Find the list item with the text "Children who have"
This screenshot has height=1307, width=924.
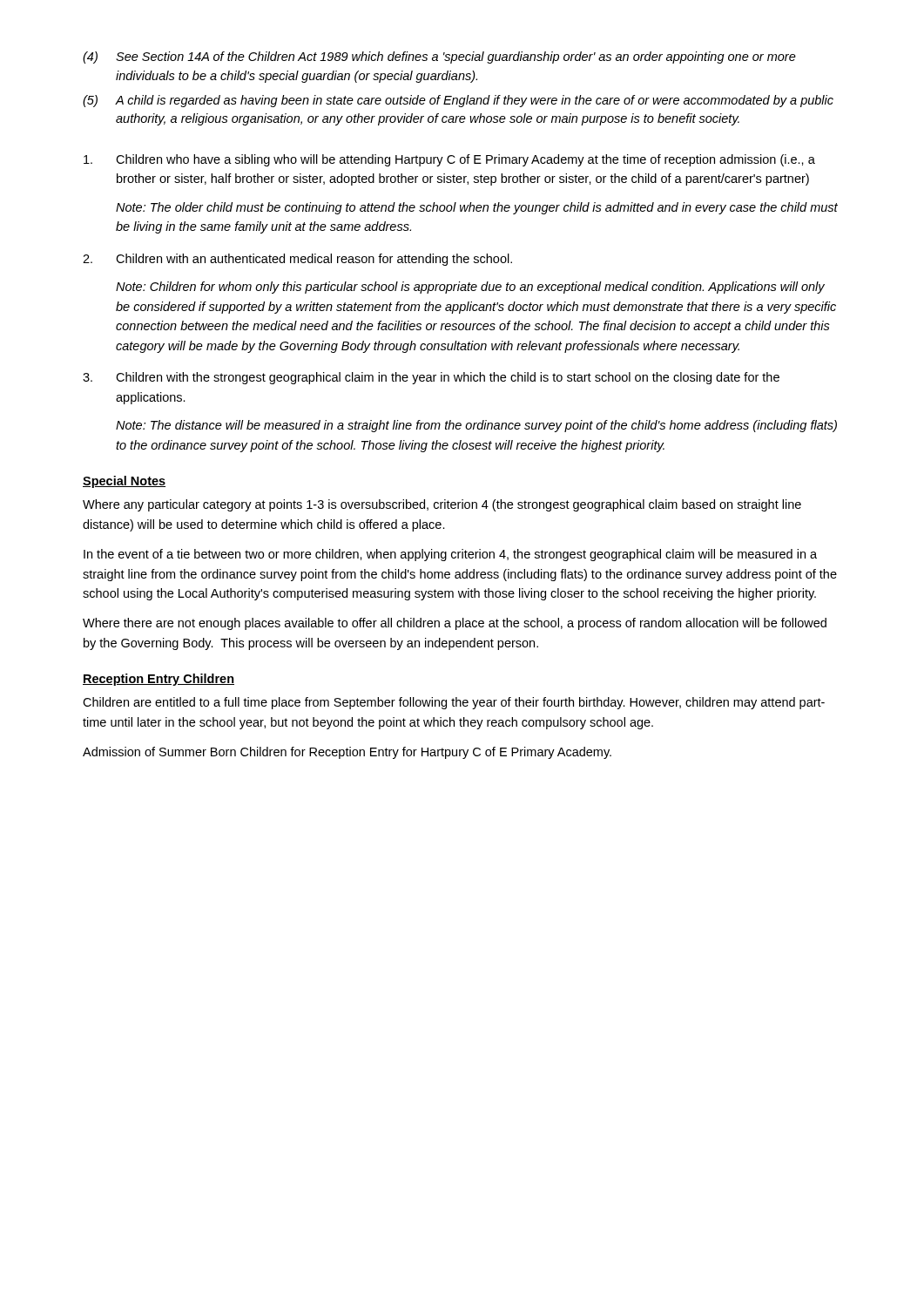[x=462, y=169]
